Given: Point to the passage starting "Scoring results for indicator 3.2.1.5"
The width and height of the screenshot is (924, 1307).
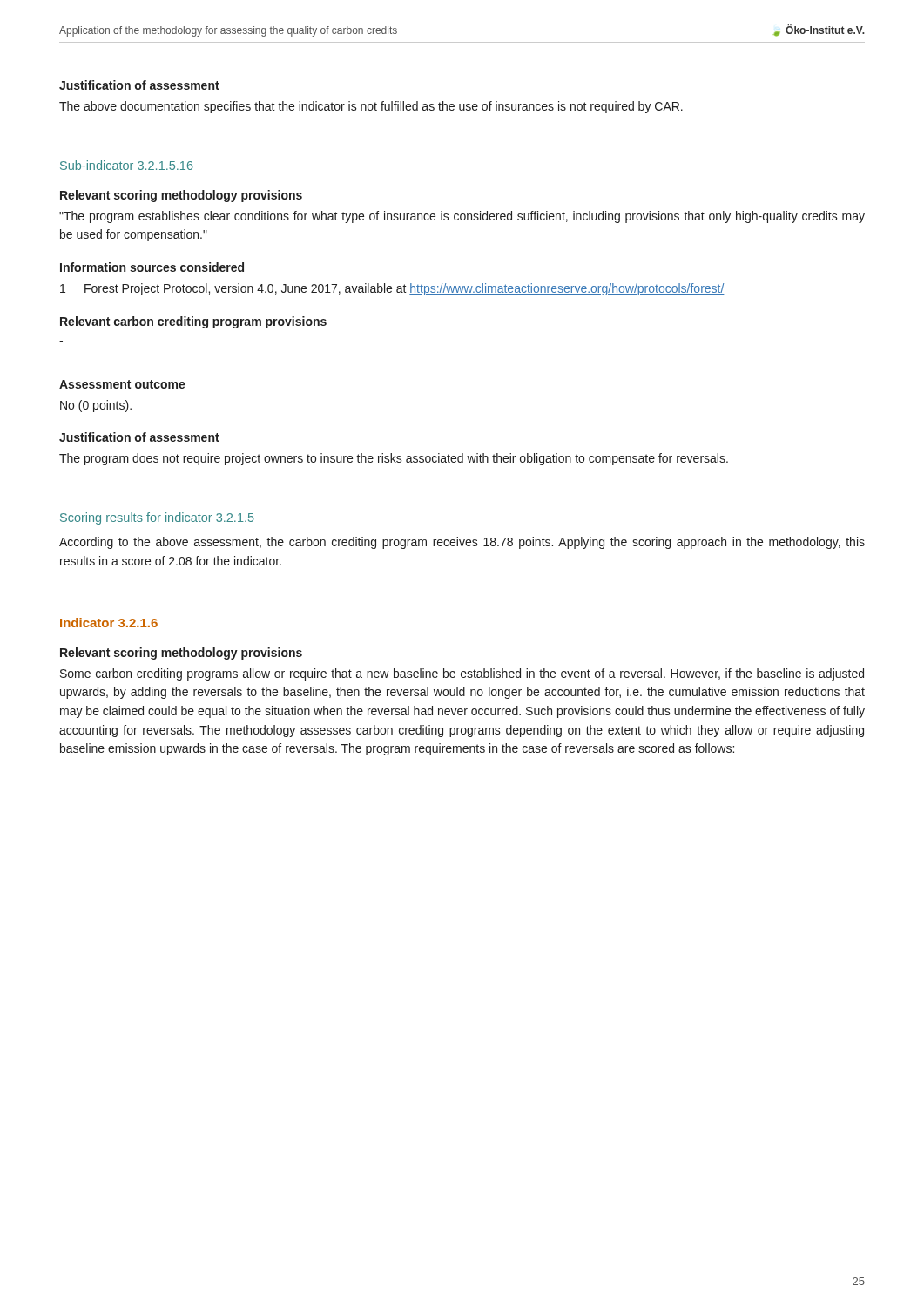Looking at the screenshot, I should (157, 518).
